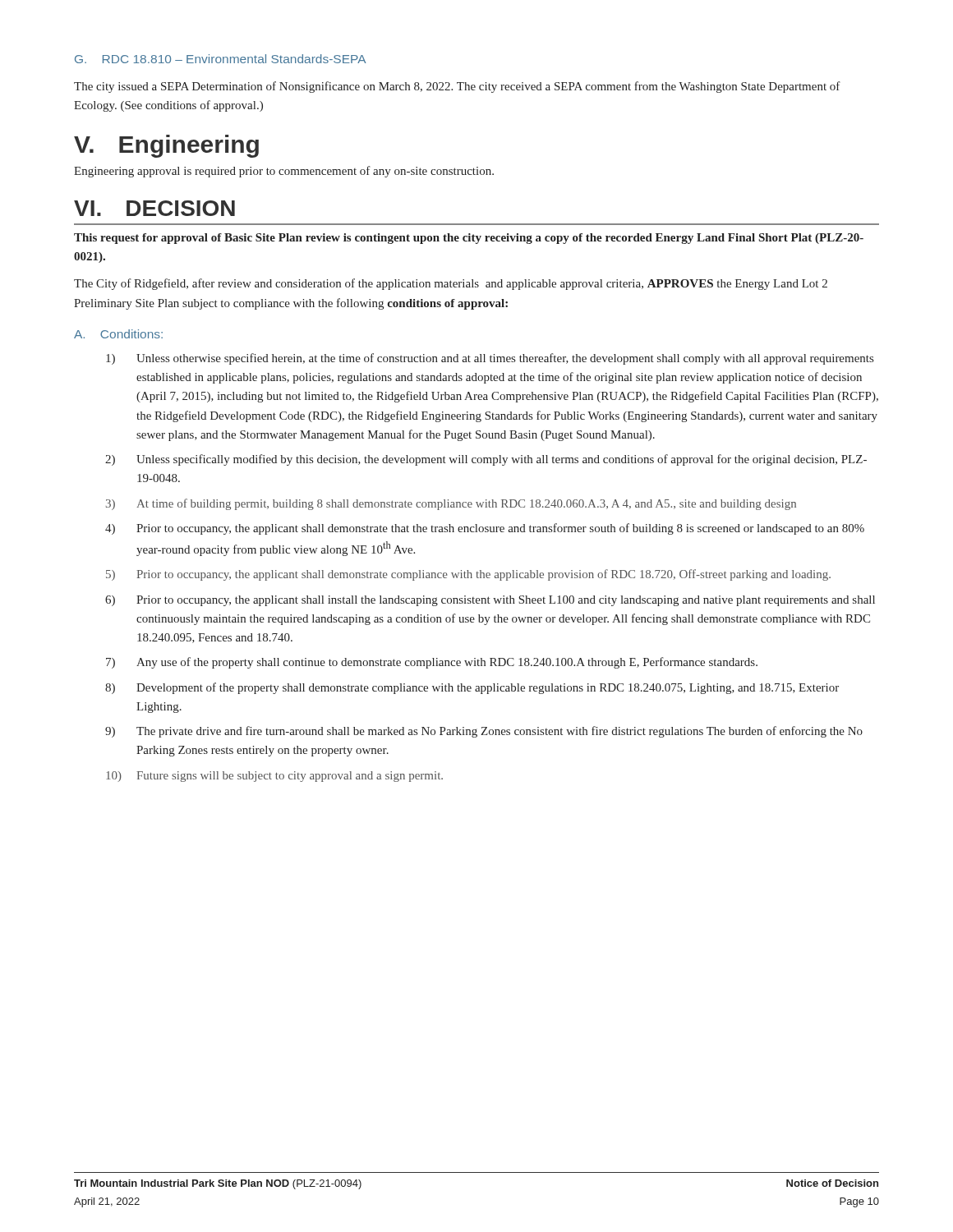Click on the section header with the text "G. RDC 18.810 – Environmental Standards-SEPA"
The image size is (953, 1232).
click(x=221, y=59)
